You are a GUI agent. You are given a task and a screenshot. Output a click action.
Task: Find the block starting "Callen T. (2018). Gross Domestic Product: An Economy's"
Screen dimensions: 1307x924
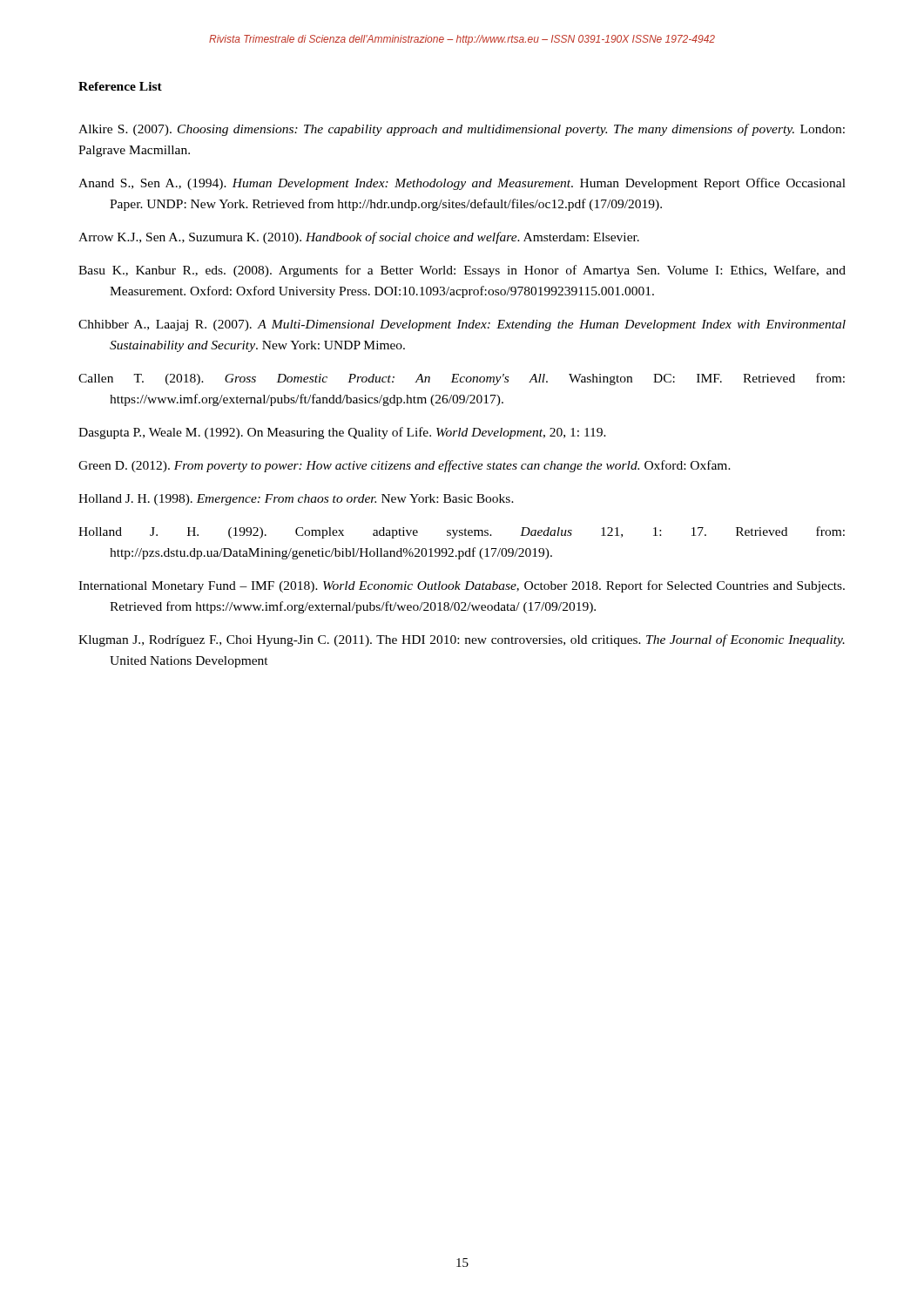tap(462, 388)
